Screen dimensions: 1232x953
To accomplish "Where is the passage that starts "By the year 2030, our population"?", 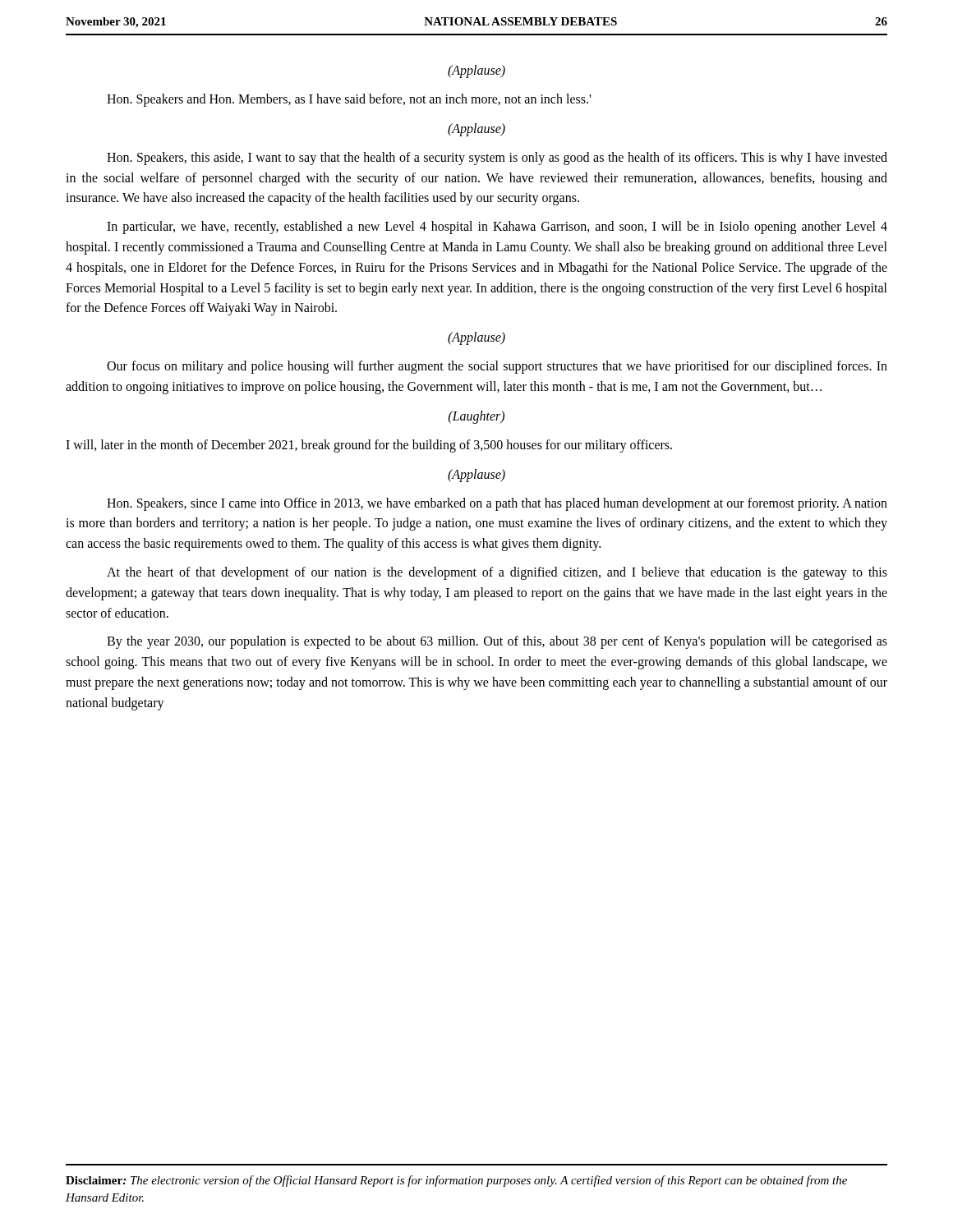I will (476, 672).
